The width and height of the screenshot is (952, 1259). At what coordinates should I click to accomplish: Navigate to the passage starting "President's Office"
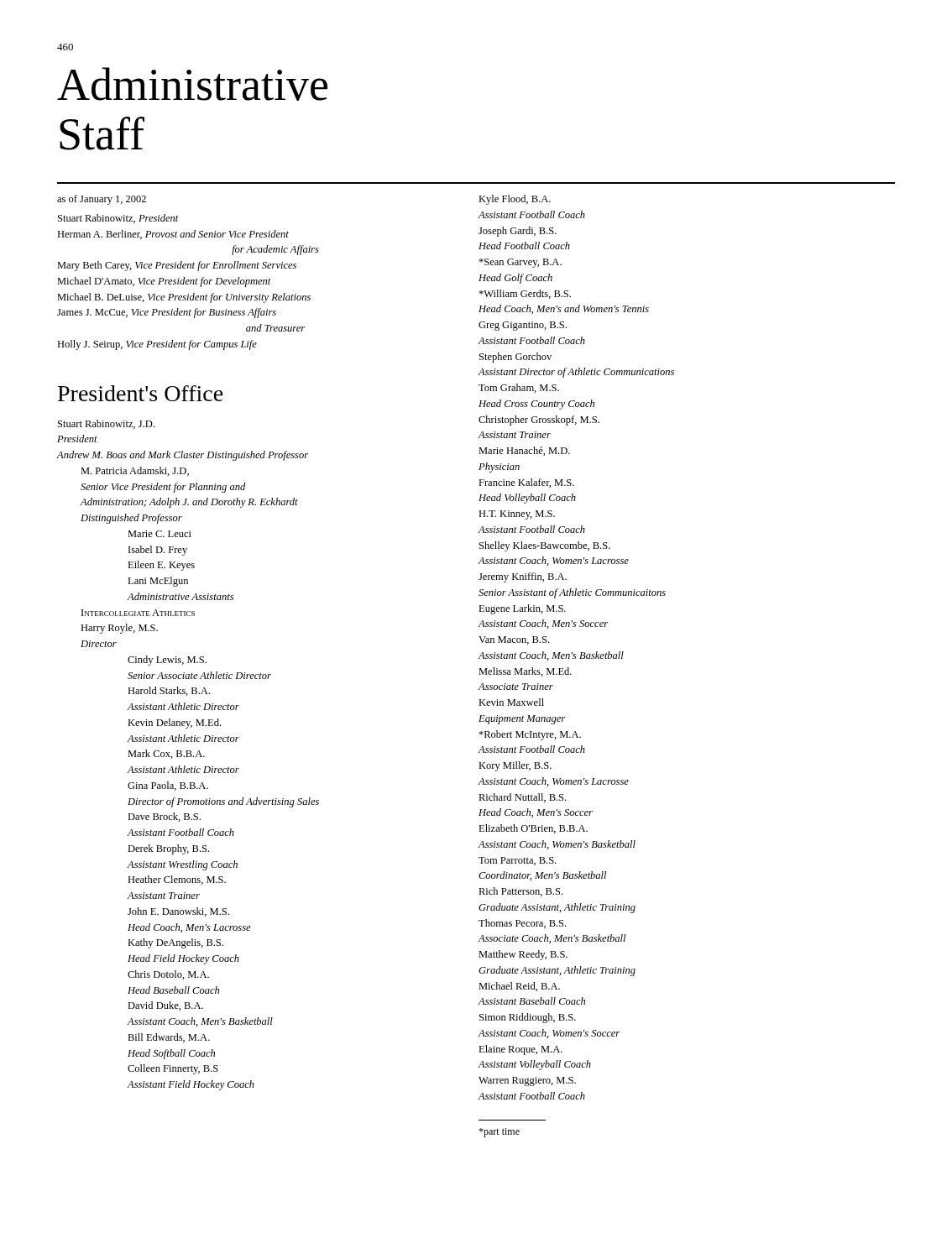pyautogui.click(x=141, y=393)
